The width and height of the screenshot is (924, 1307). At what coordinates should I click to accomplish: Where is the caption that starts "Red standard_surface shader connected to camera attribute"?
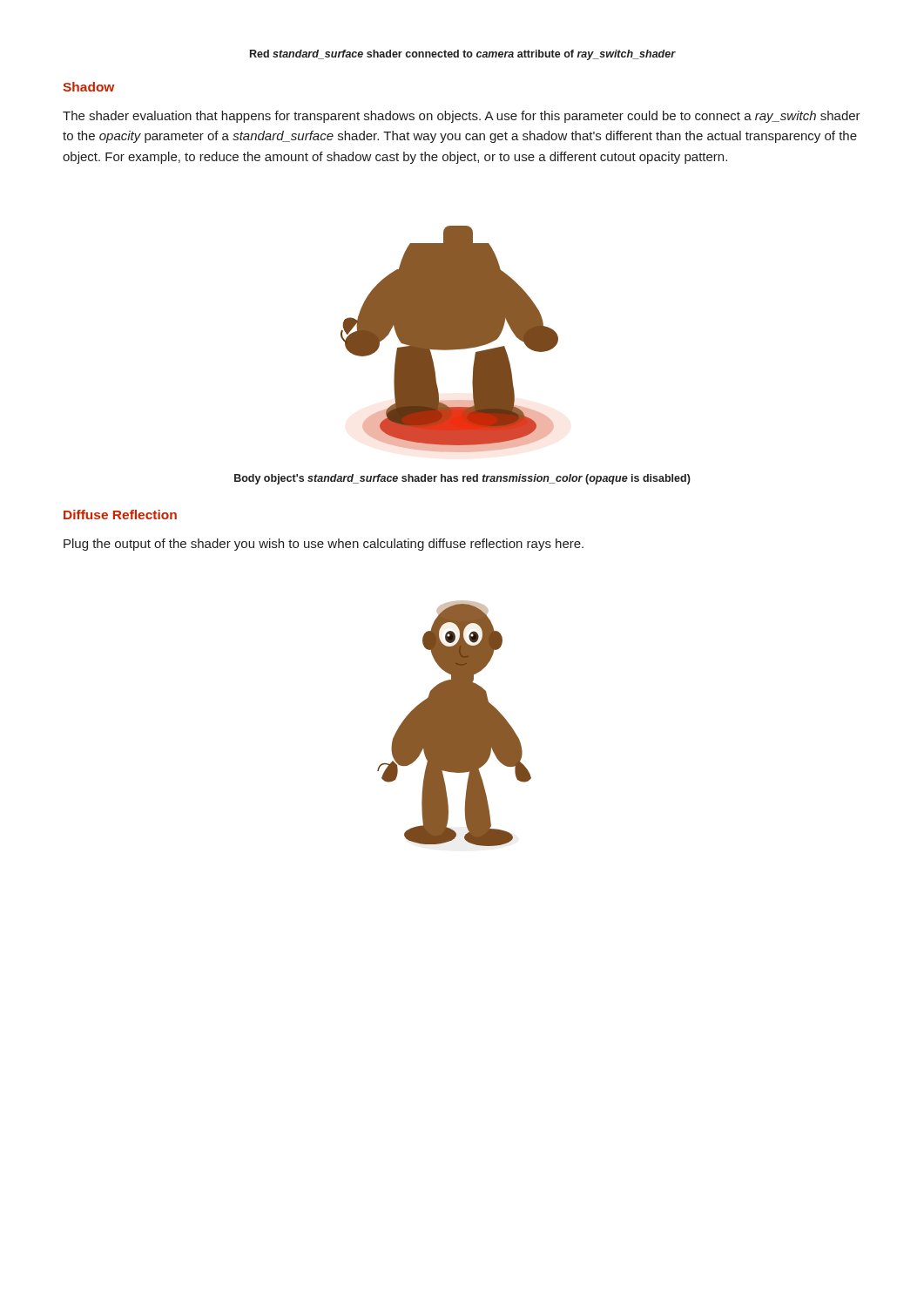point(462,54)
